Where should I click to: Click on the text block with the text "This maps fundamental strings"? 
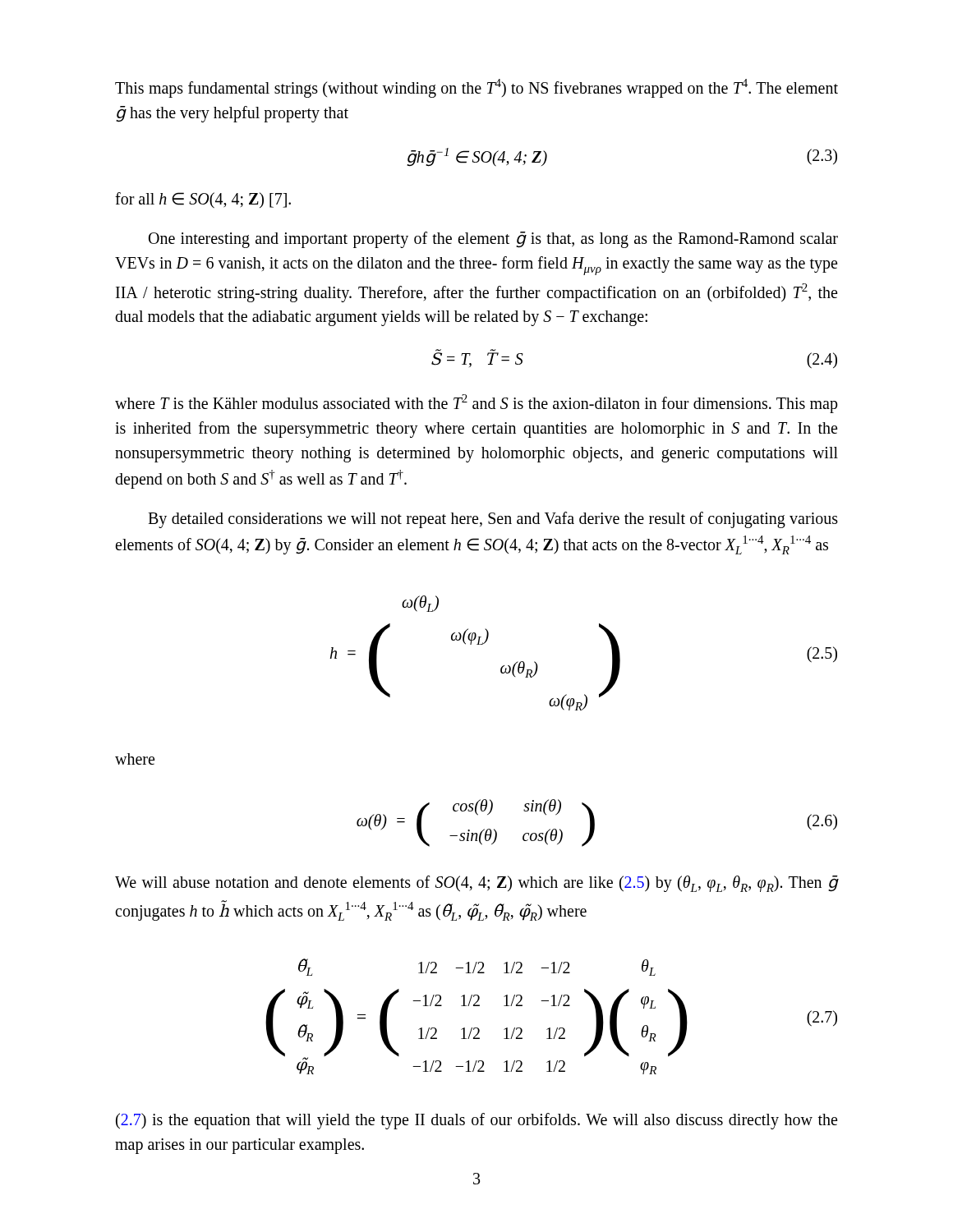[476, 99]
